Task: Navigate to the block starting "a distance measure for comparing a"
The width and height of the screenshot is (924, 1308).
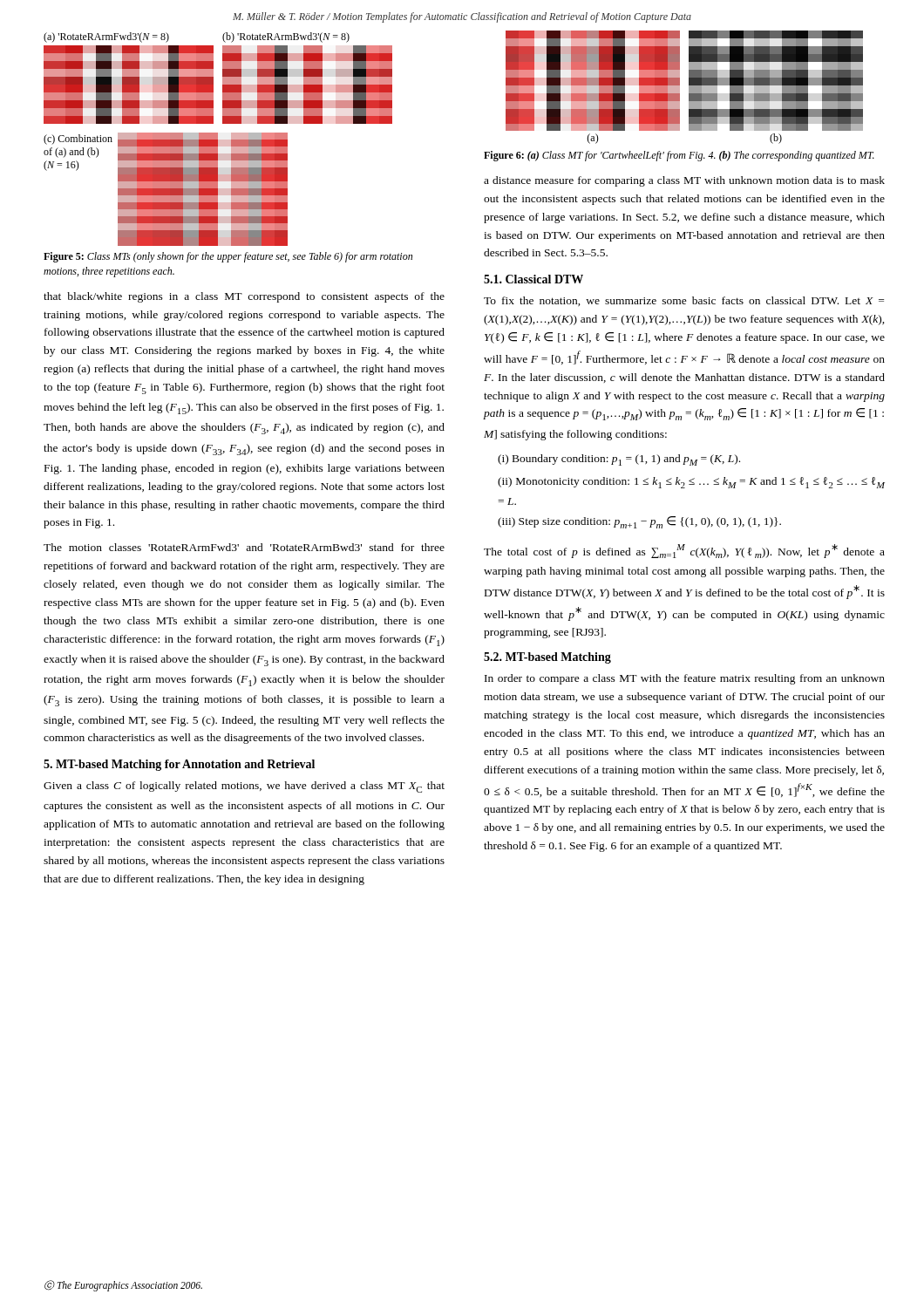Action: pos(684,216)
